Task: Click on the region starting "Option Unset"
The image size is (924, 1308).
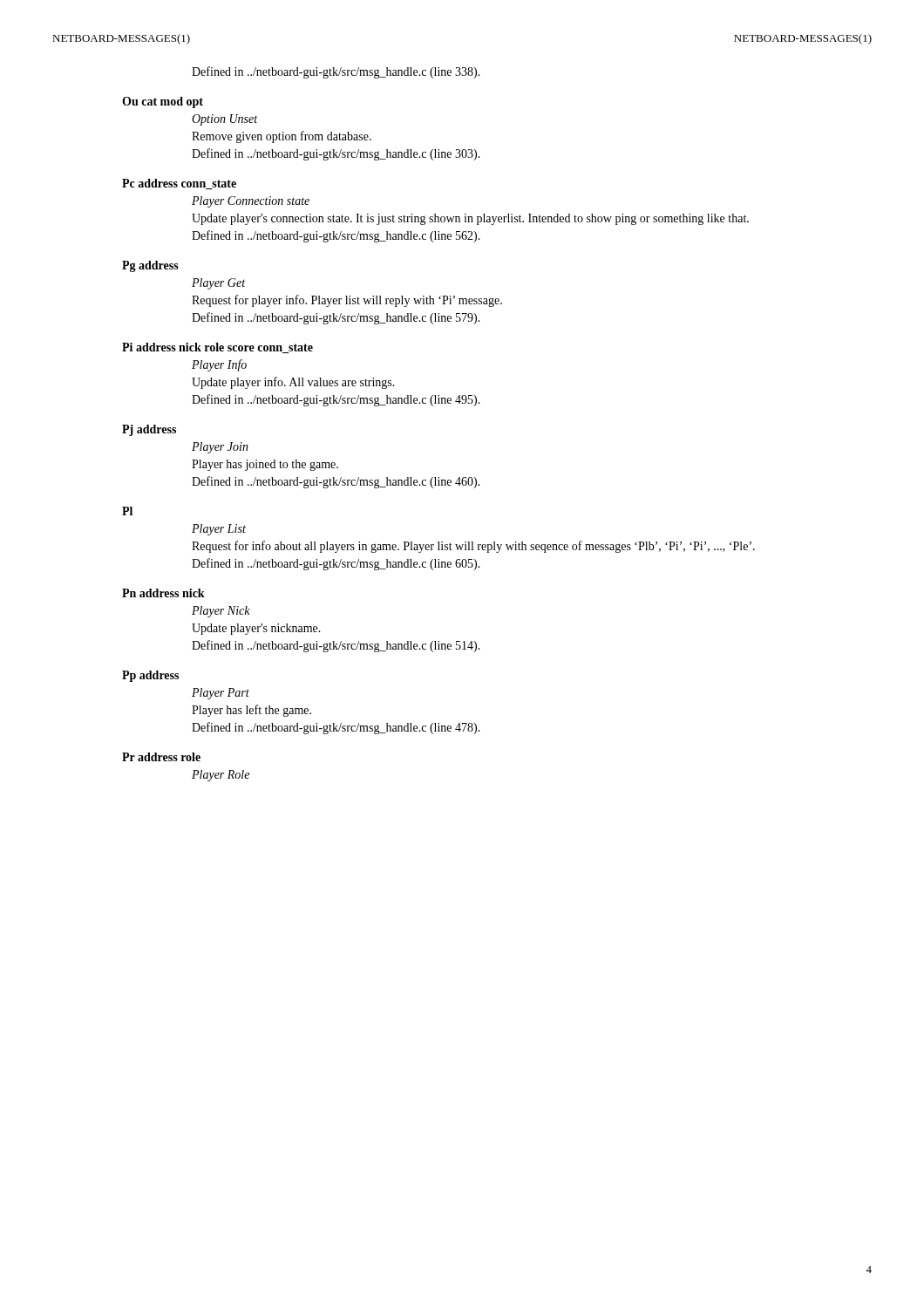Action: pyautogui.click(x=224, y=119)
